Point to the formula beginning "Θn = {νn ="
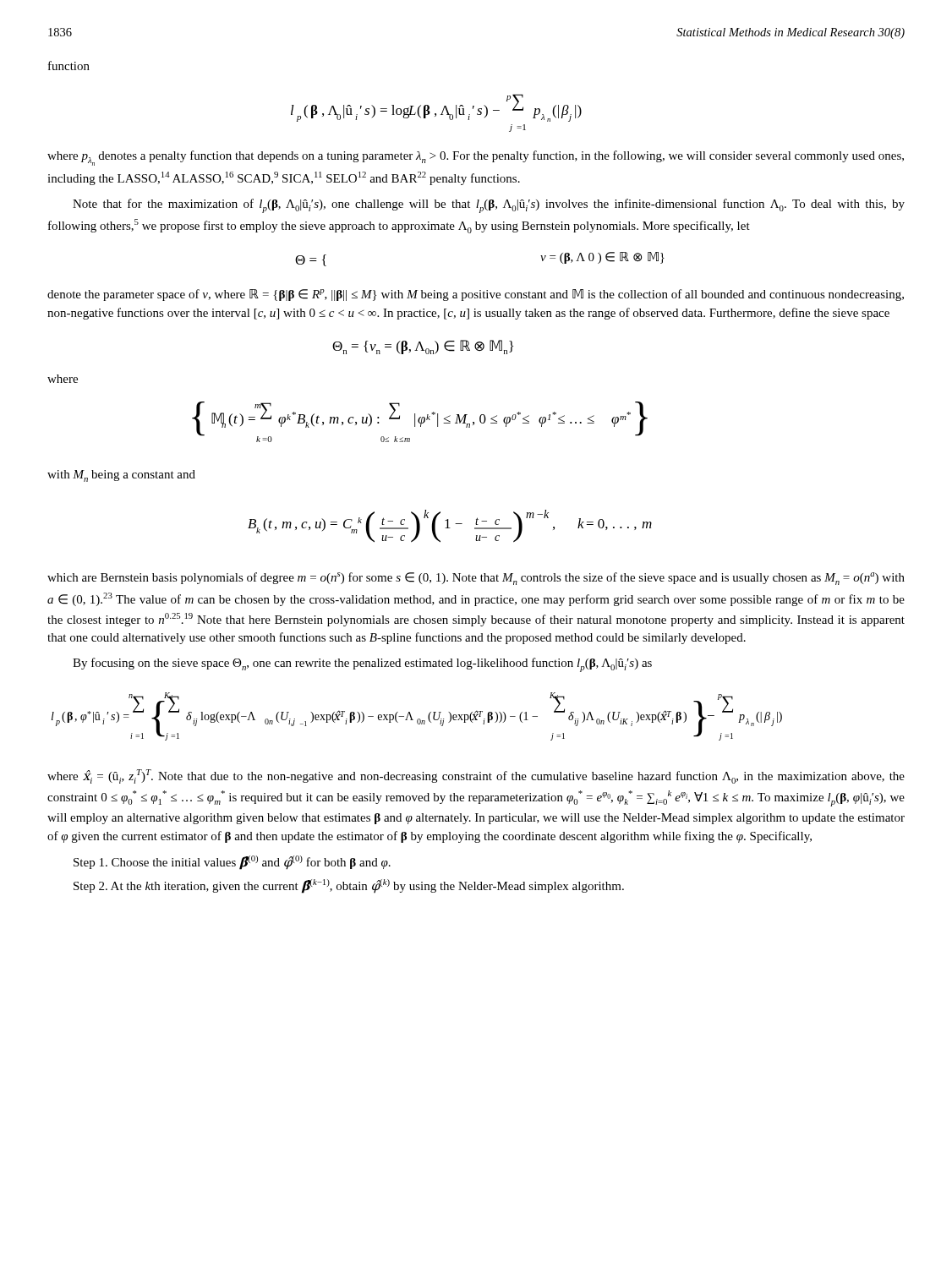 coord(476,345)
